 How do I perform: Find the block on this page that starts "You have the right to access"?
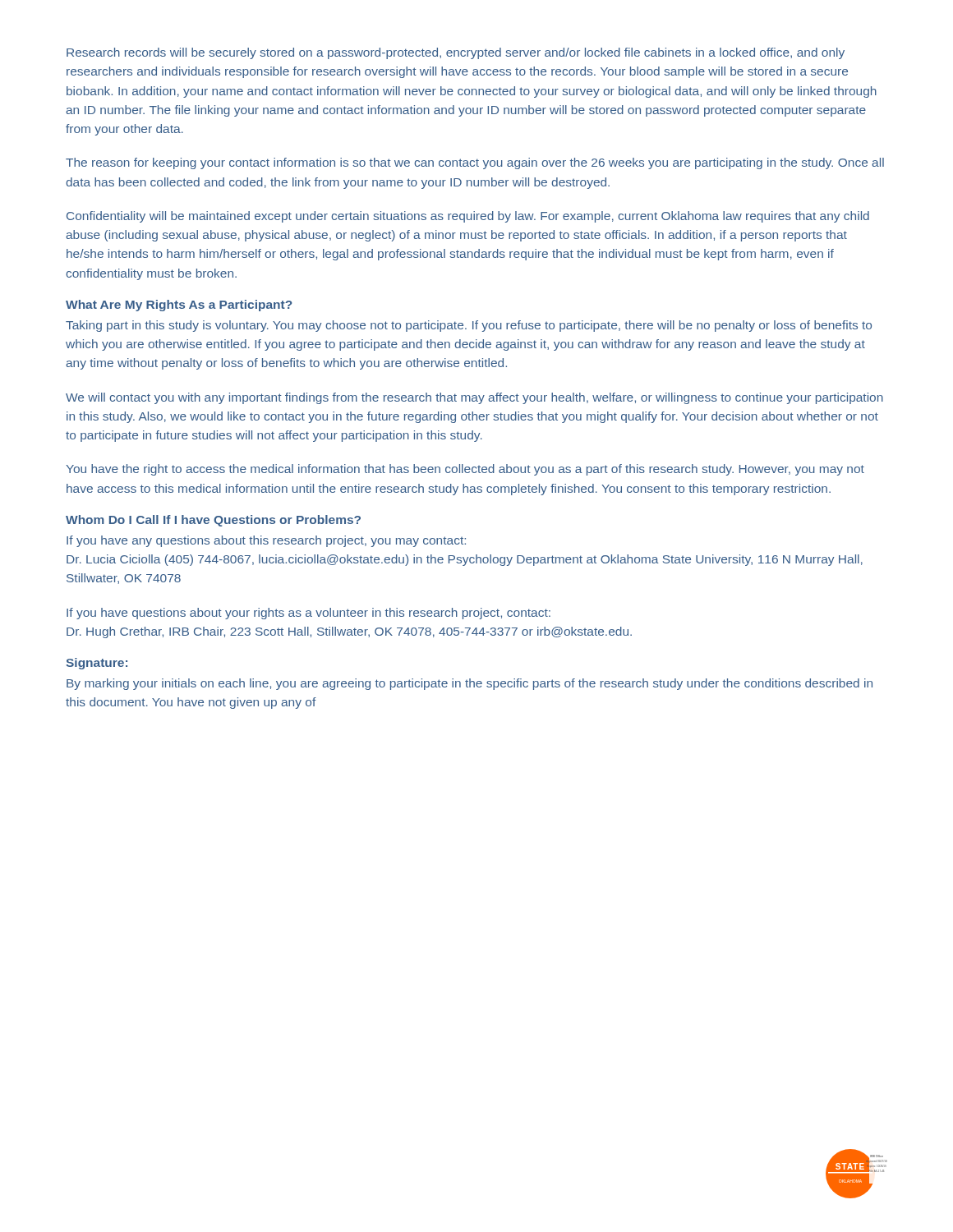point(465,478)
